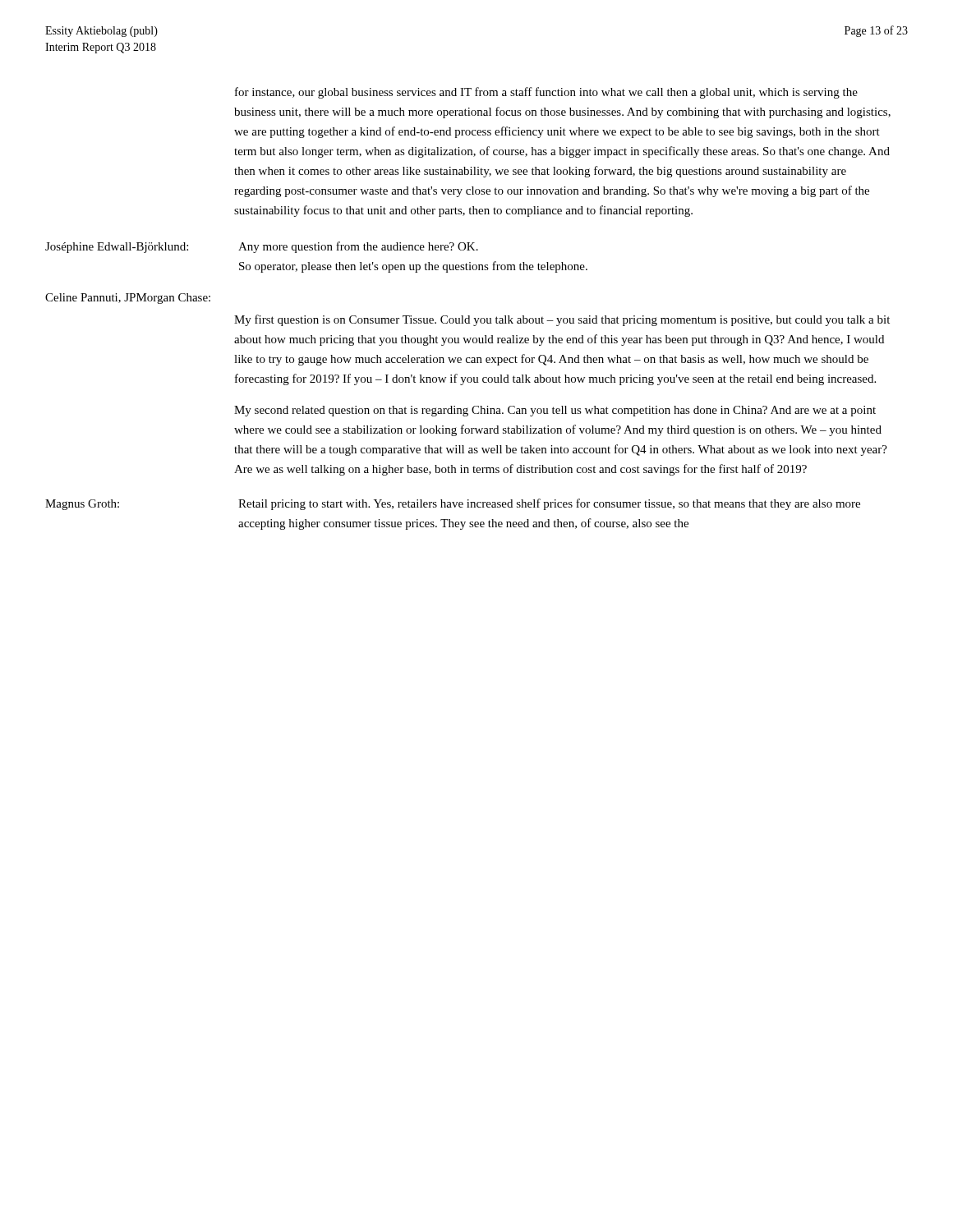Click the passage that begins "Magnus Groth: Retail pricing to"
This screenshot has height=1232, width=953.
pos(476,513)
